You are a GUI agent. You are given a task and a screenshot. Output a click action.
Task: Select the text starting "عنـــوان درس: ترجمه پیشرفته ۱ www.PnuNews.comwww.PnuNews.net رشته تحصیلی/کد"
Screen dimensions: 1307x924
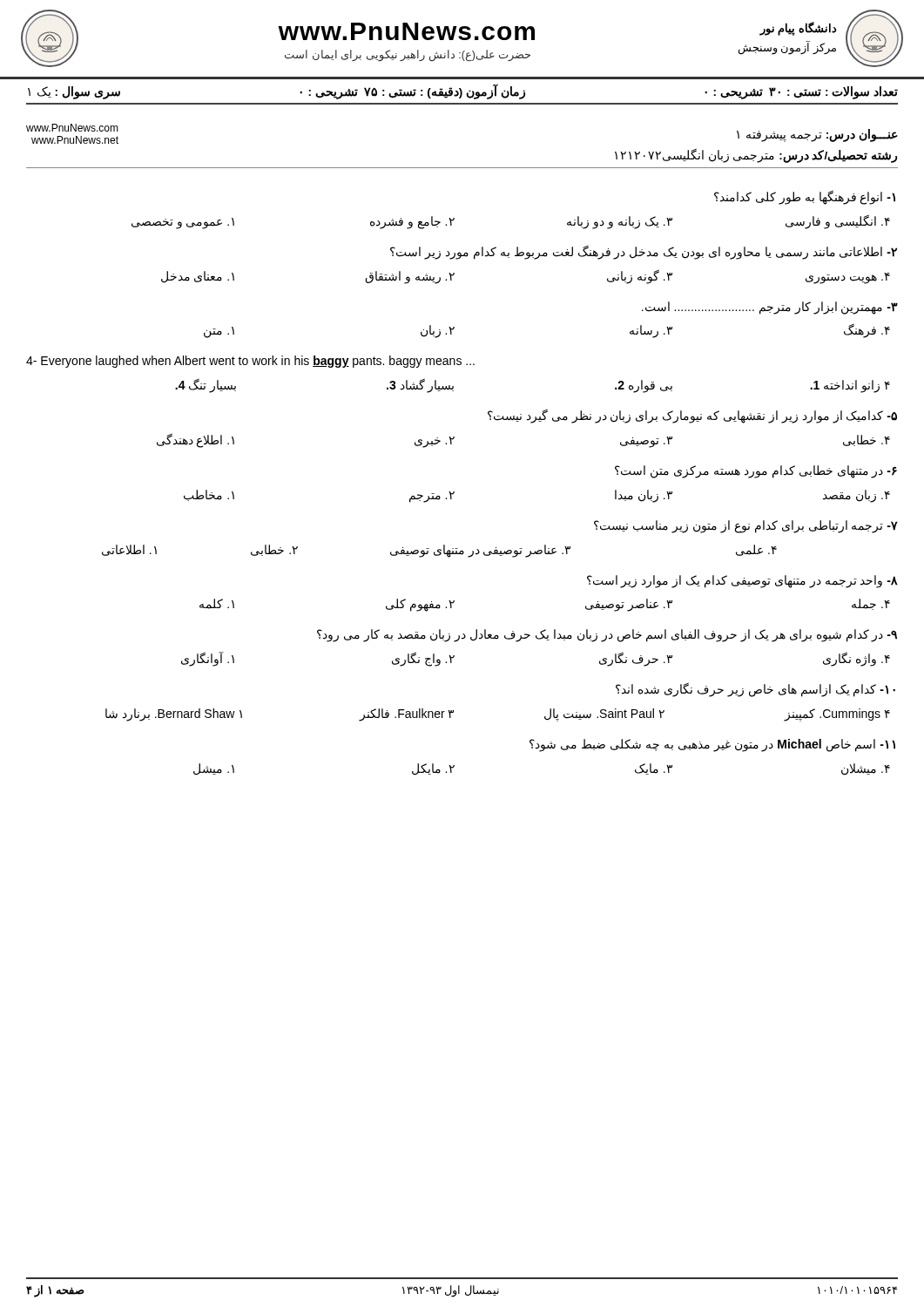click(x=806, y=134)
